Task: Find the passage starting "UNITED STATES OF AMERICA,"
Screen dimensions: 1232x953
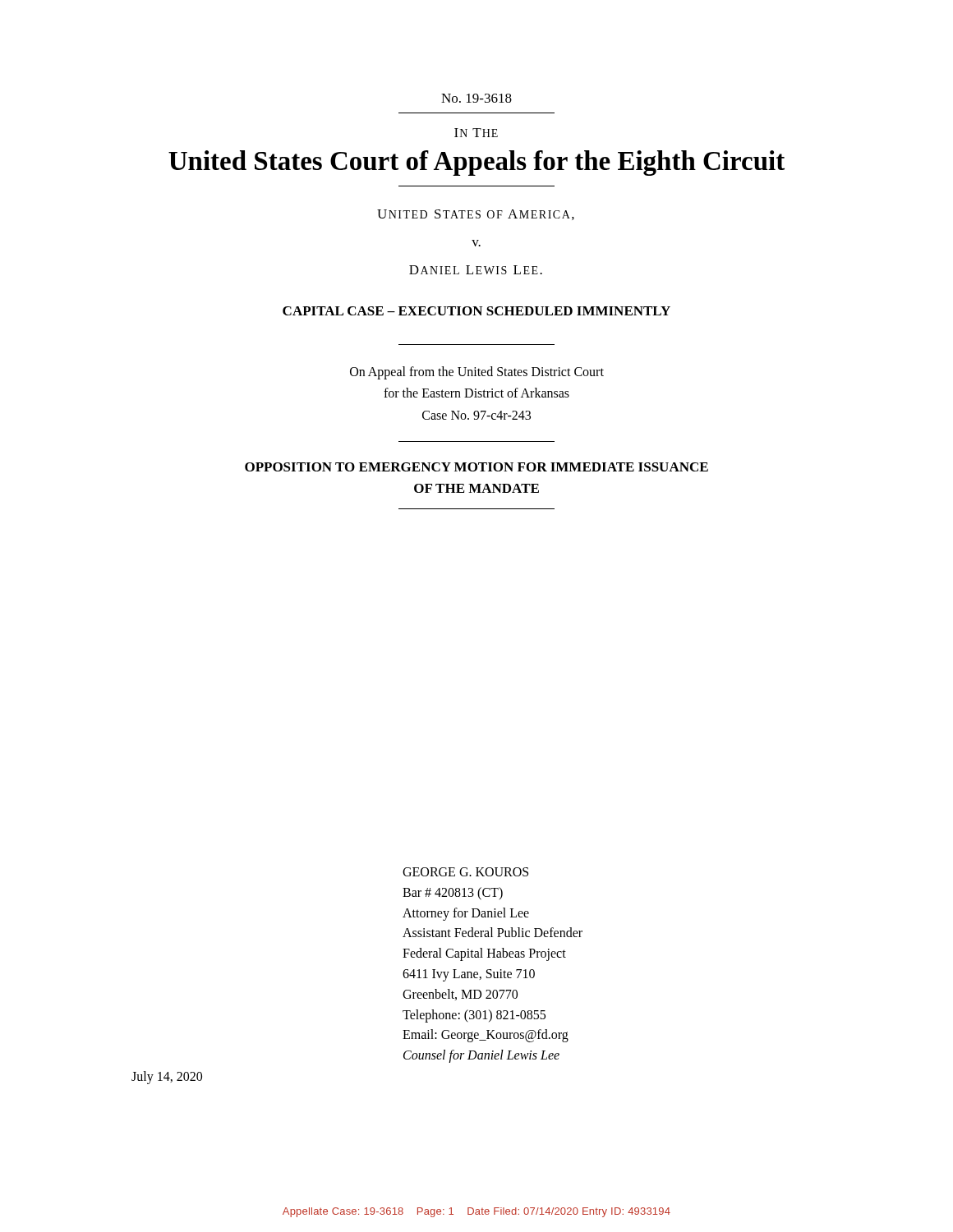Action: tap(476, 214)
